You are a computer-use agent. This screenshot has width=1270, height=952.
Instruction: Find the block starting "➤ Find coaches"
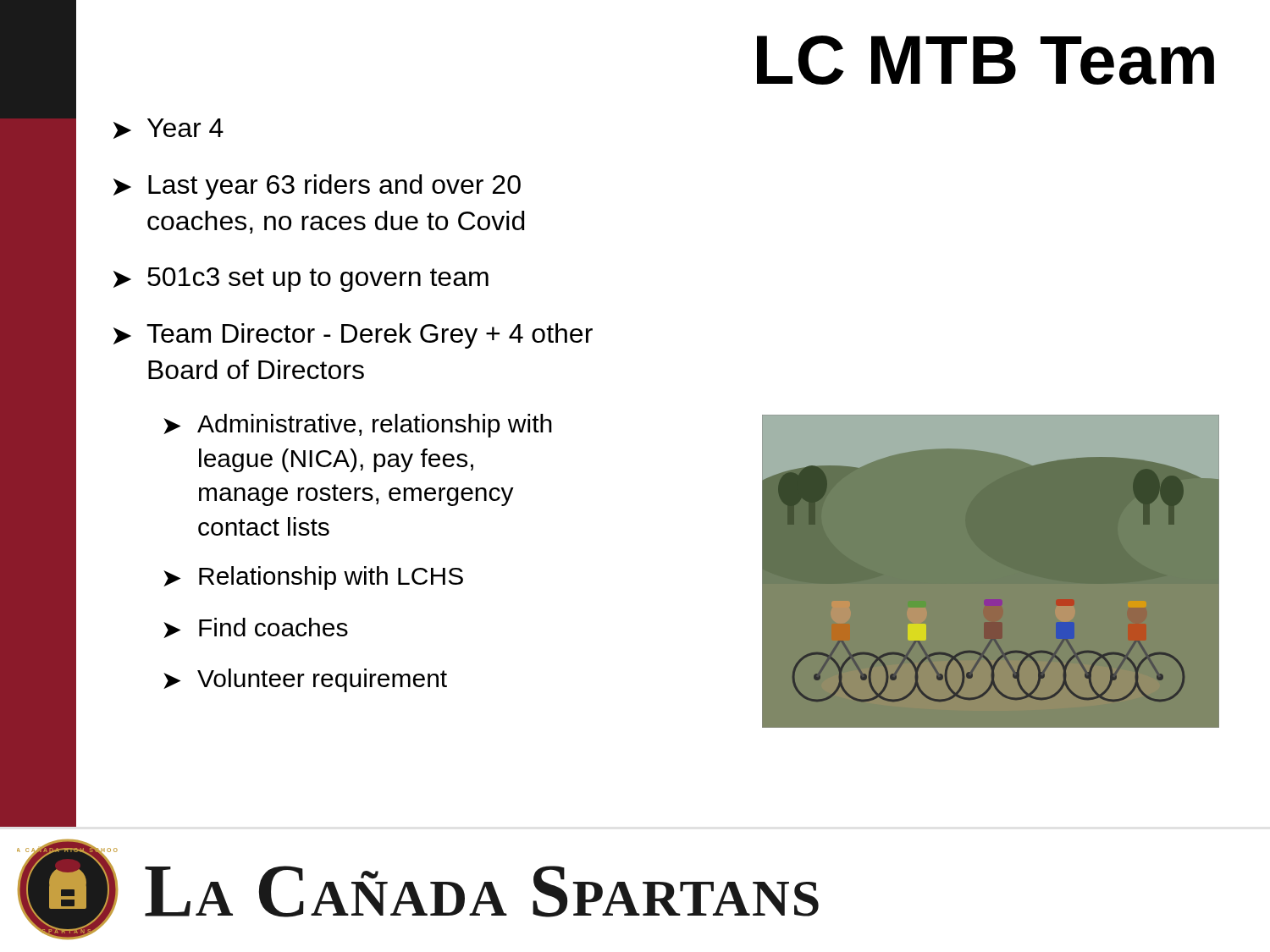pyautogui.click(x=255, y=629)
